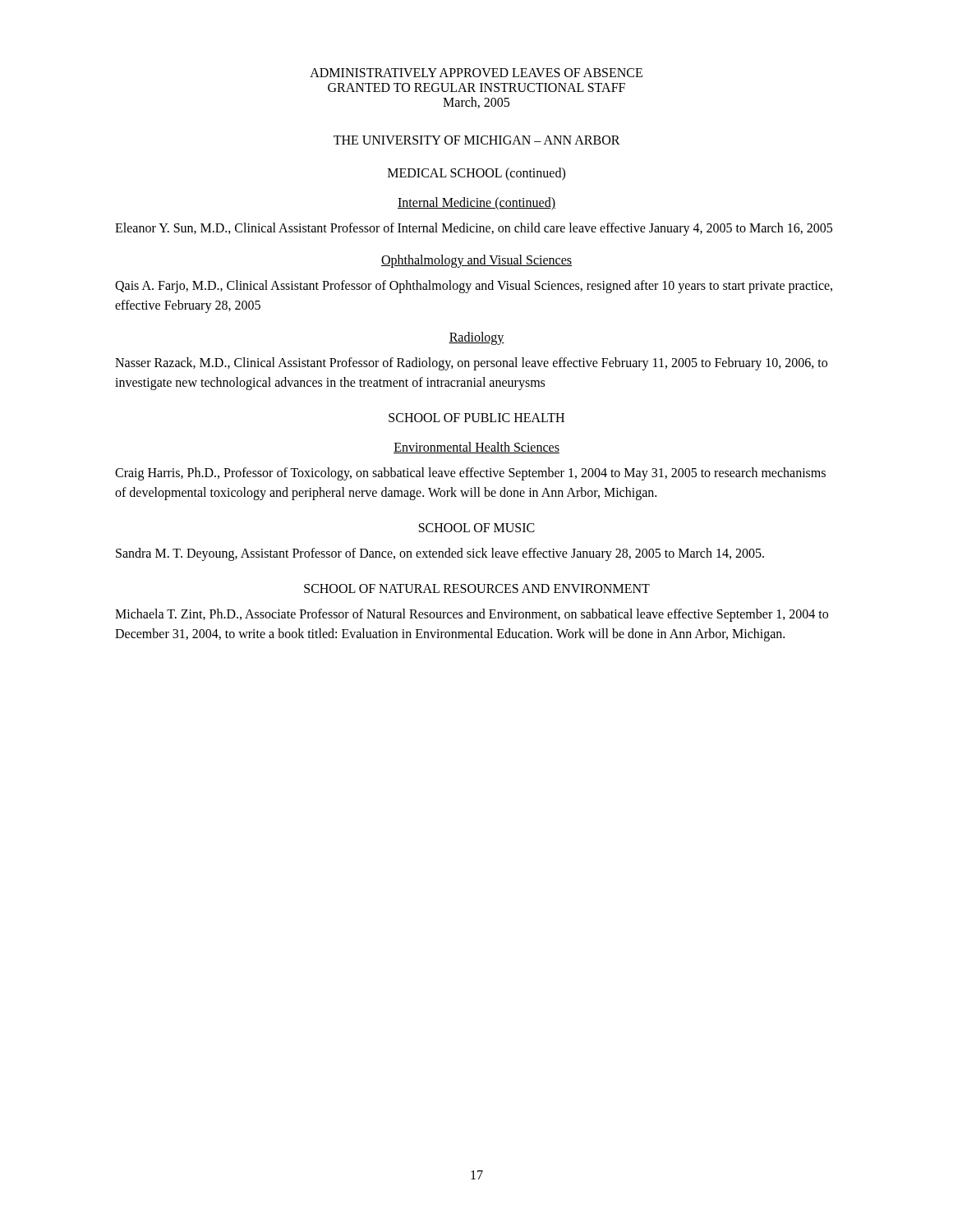Screen dimensions: 1232x953
Task: Select the section header with the text "SCHOOL OF PUBLIC HEALTH"
Action: pos(476,418)
